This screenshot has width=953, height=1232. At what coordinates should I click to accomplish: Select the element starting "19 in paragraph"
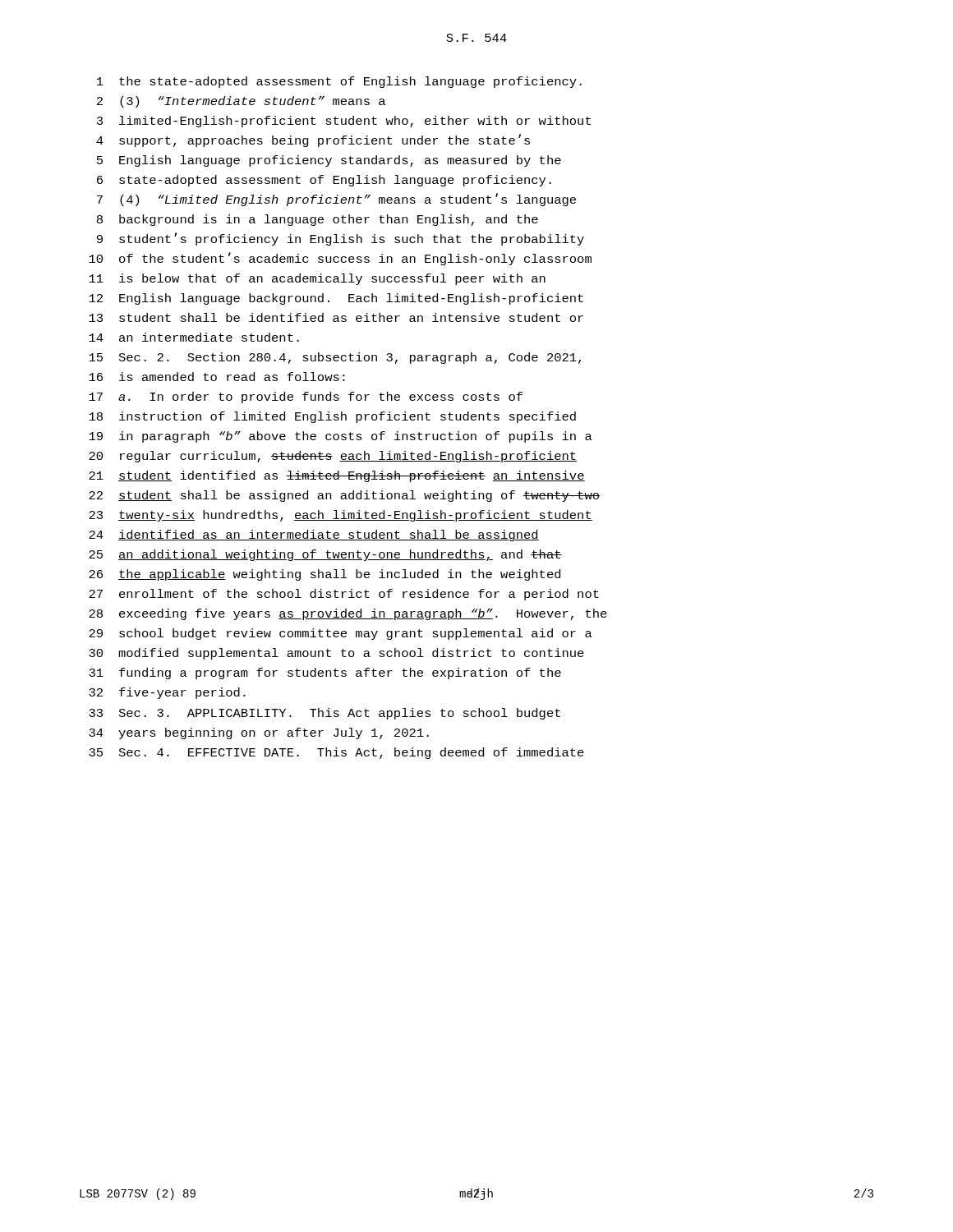coord(336,437)
